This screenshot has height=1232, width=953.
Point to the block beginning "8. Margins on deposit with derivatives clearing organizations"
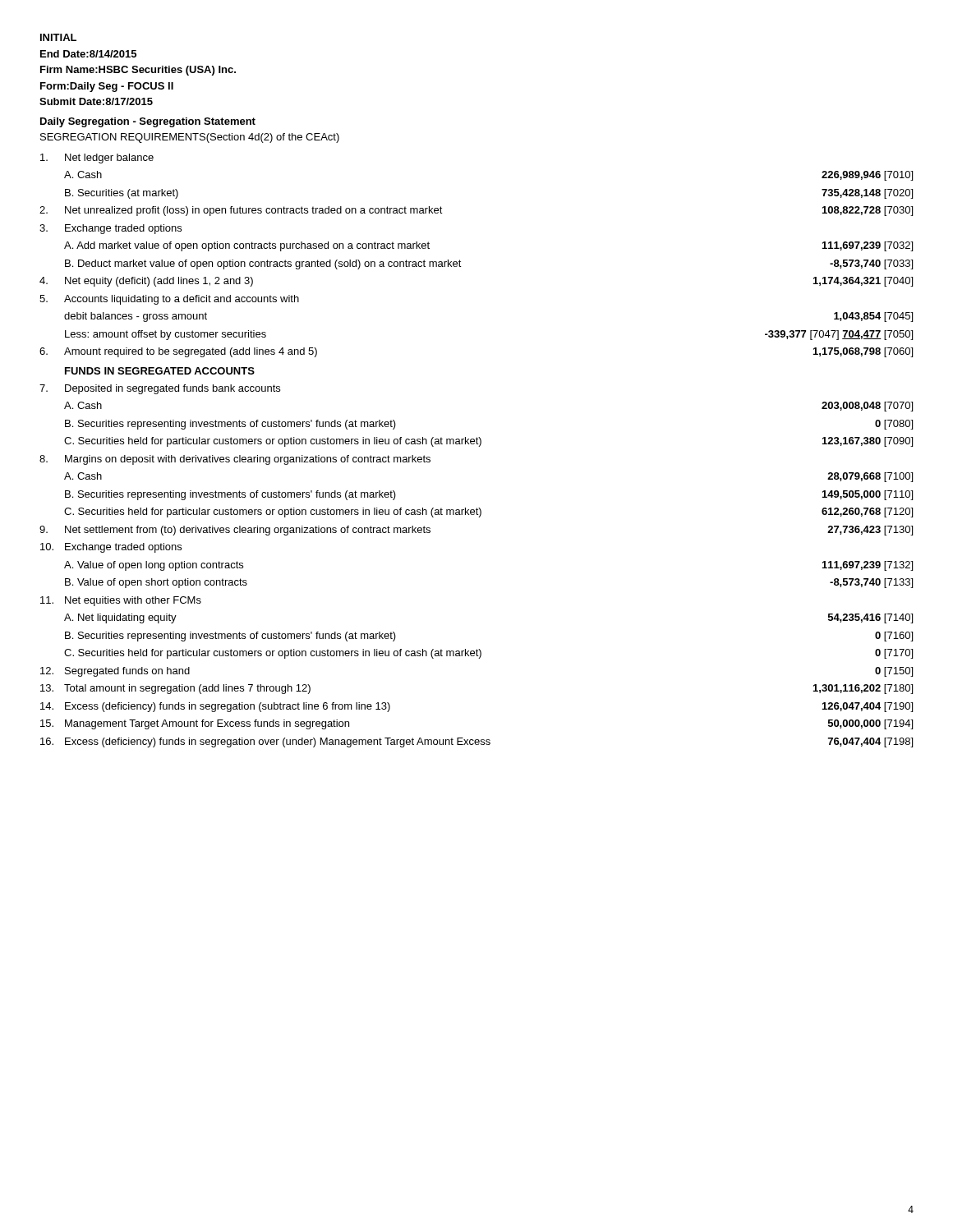point(235,460)
